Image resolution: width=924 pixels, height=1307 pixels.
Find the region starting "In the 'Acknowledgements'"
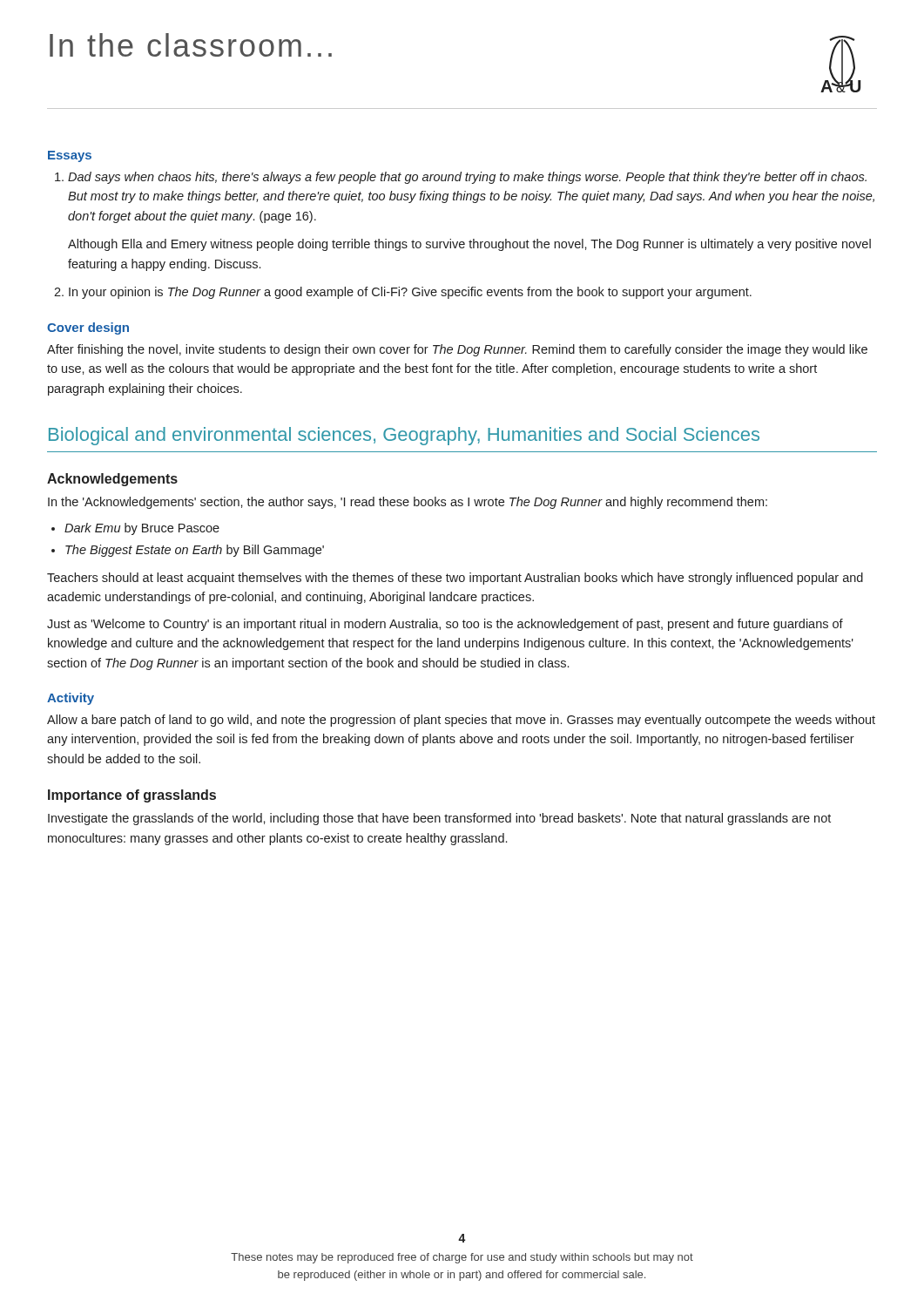tap(408, 502)
